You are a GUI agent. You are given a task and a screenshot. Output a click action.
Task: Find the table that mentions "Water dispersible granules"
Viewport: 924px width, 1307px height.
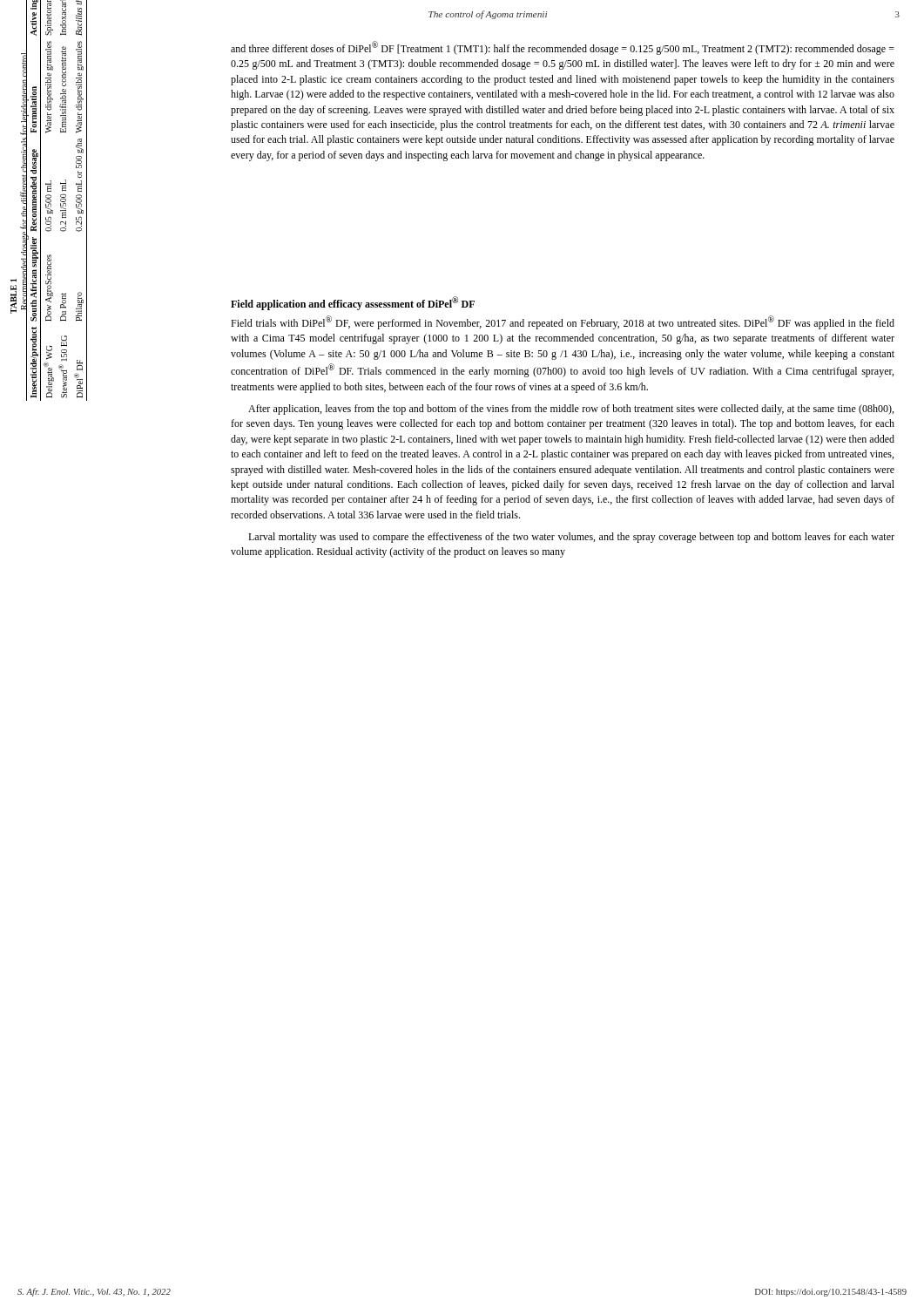coord(120,213)
